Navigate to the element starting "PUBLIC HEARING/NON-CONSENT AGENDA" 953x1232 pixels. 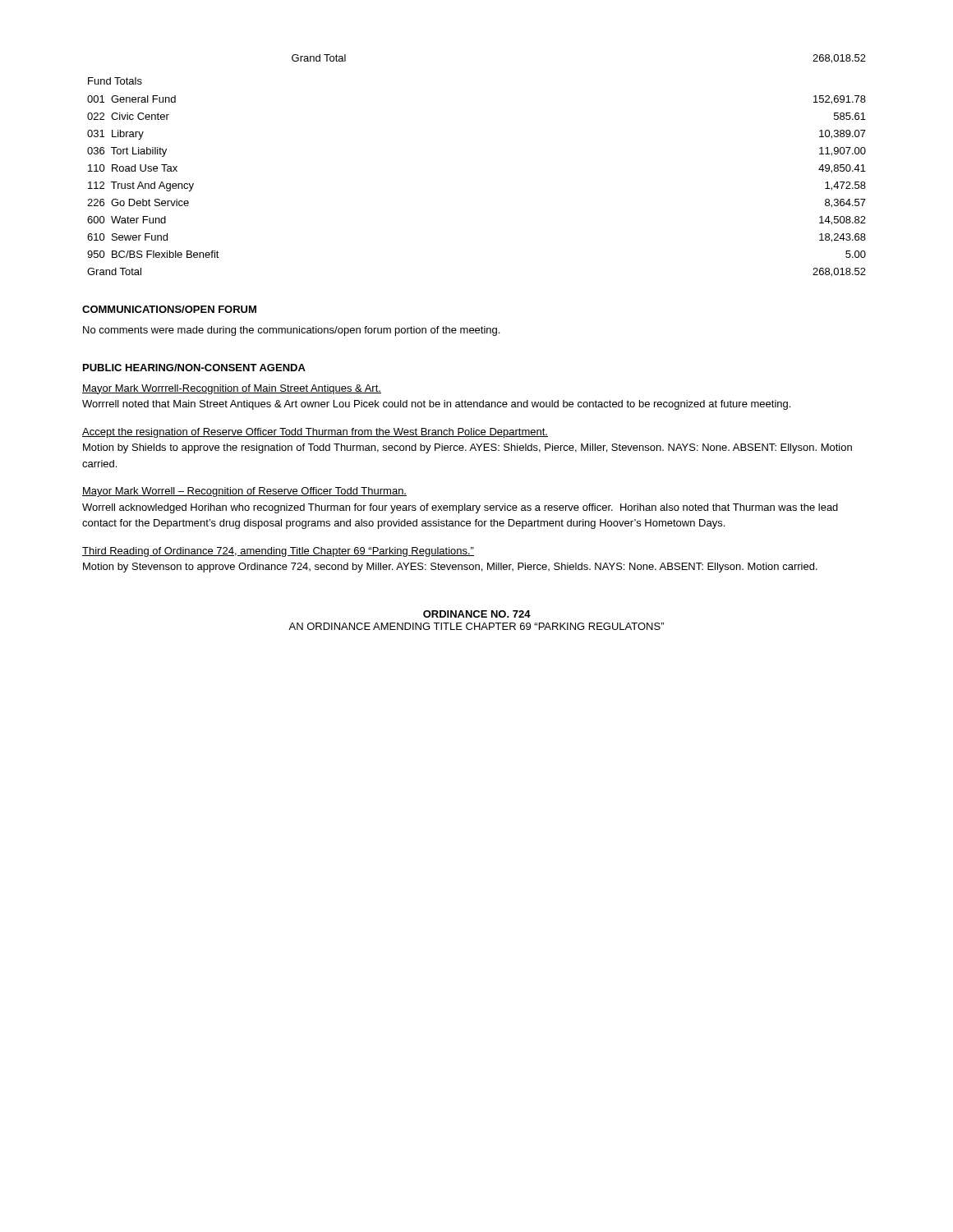[194, 367]
